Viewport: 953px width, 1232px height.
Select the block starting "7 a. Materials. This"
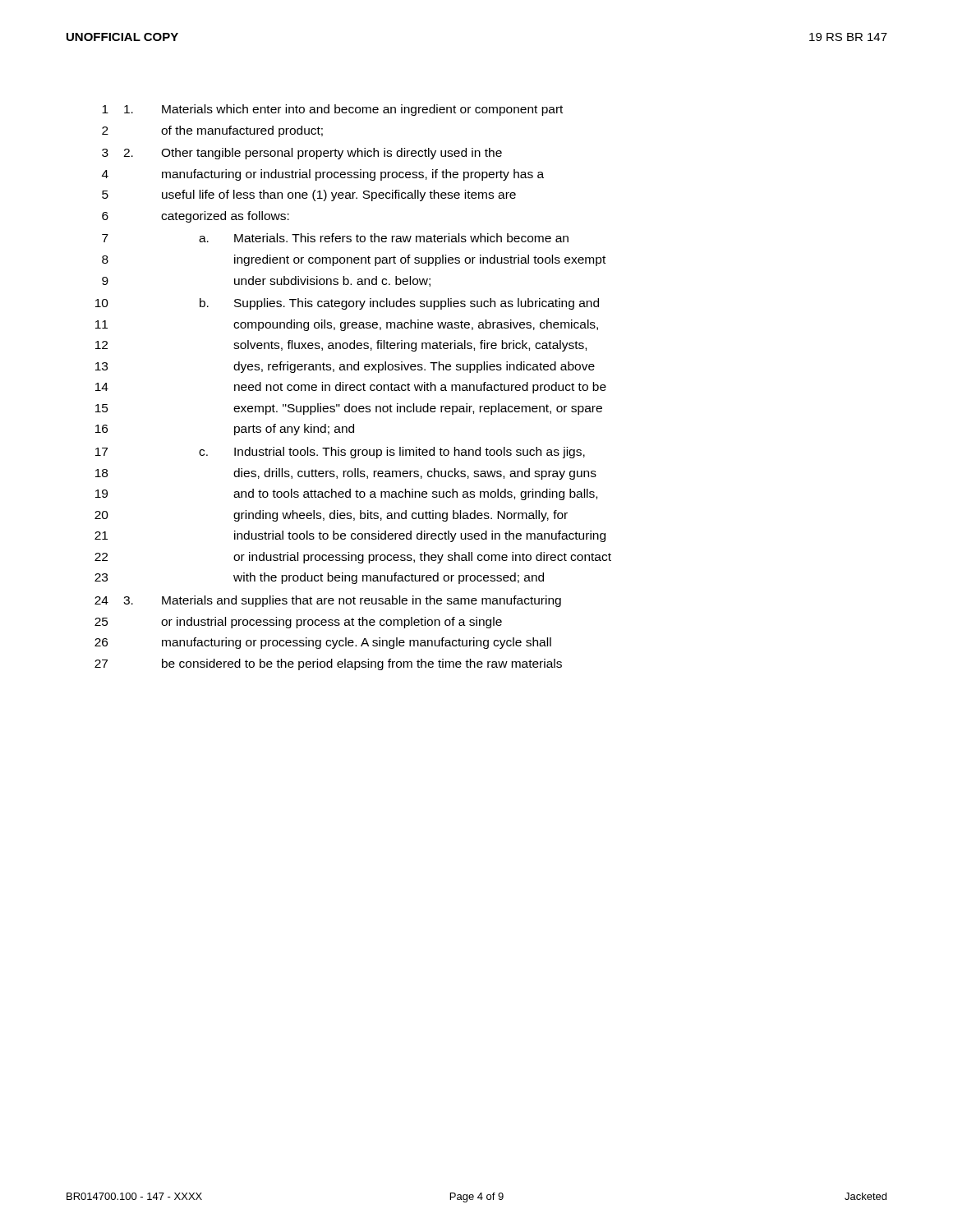[476, 238]
